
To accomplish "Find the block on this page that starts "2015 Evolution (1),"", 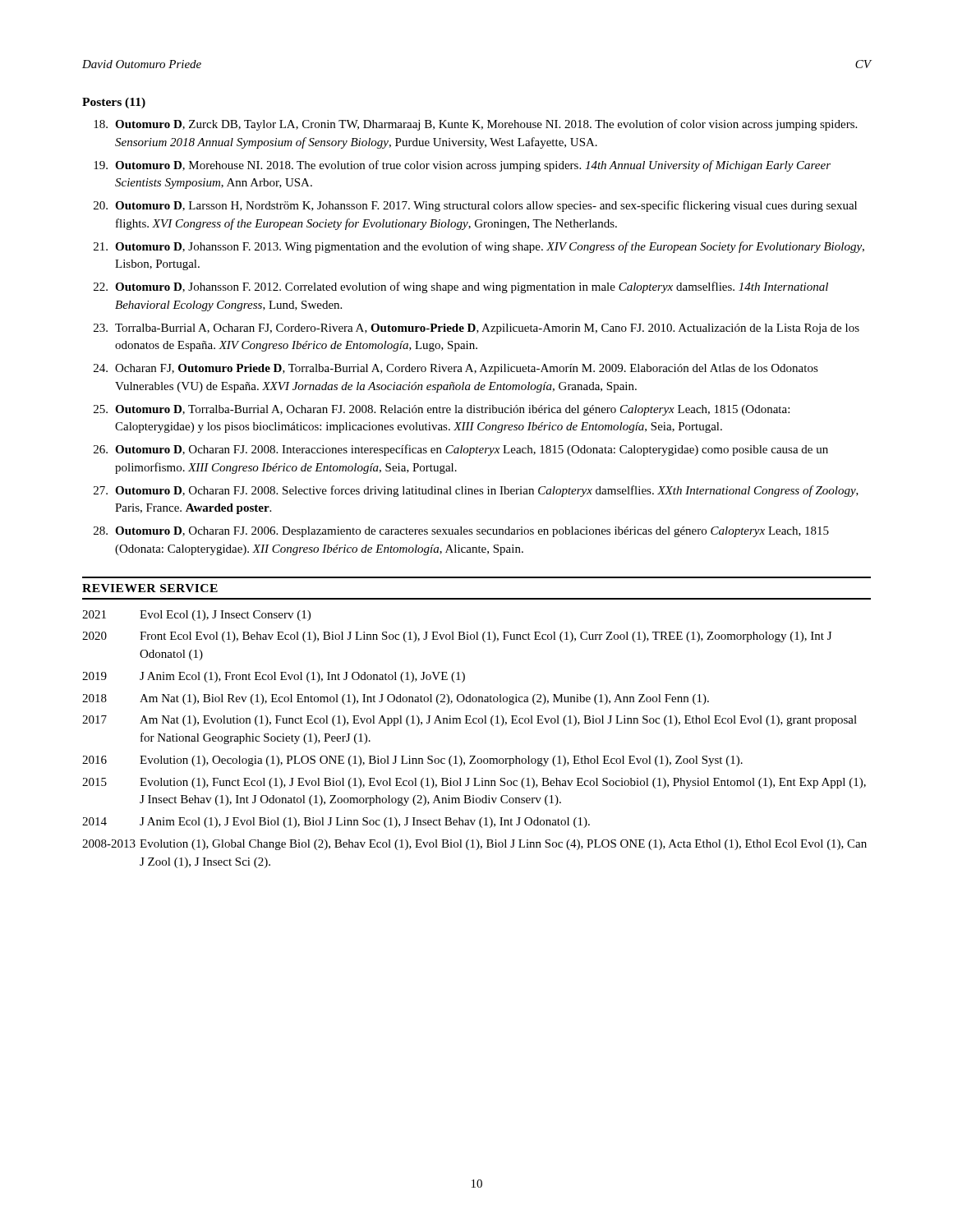I will click(x=476, y=791).
